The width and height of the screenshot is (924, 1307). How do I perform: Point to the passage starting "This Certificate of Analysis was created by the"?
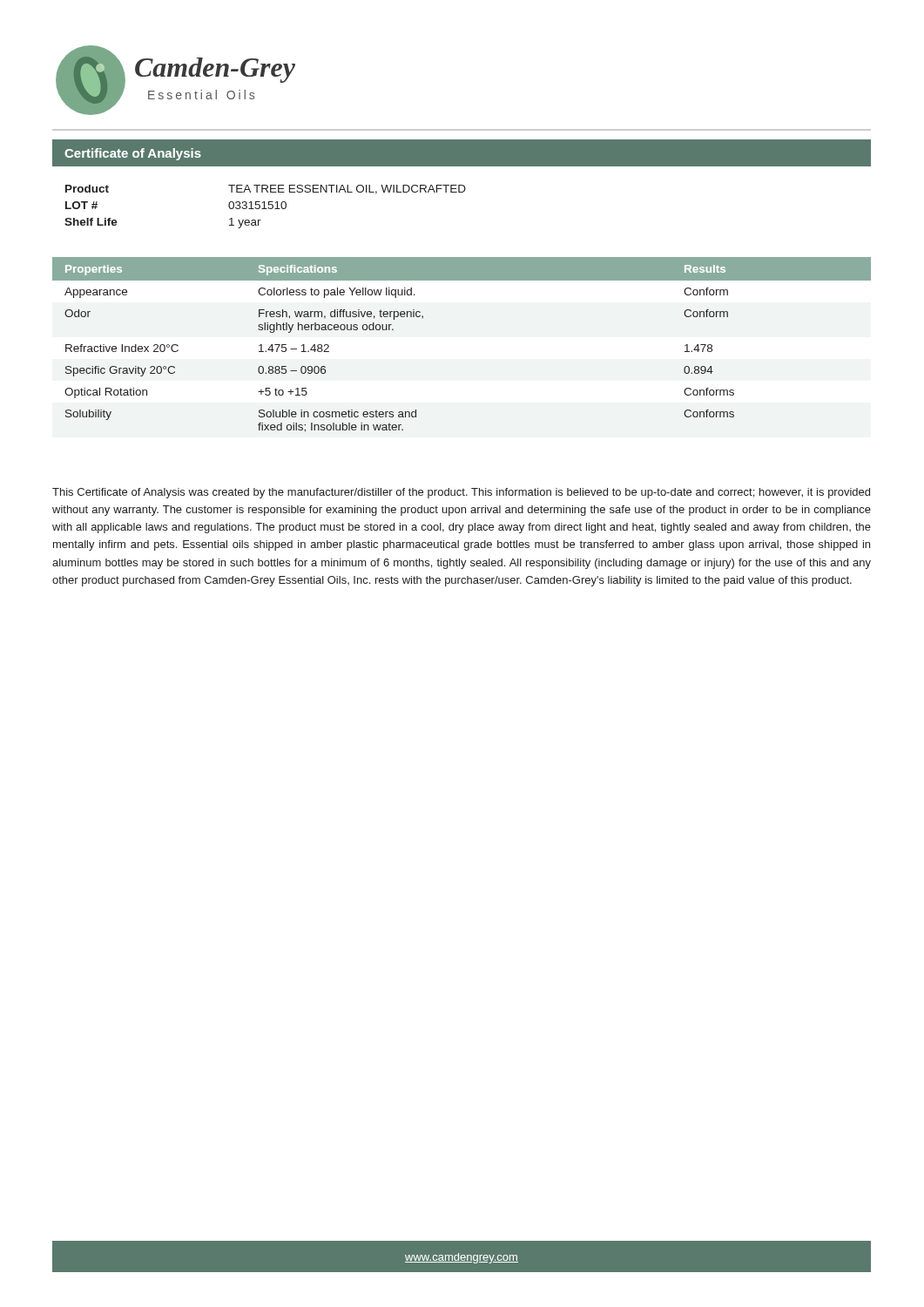(x=462, y=536)
